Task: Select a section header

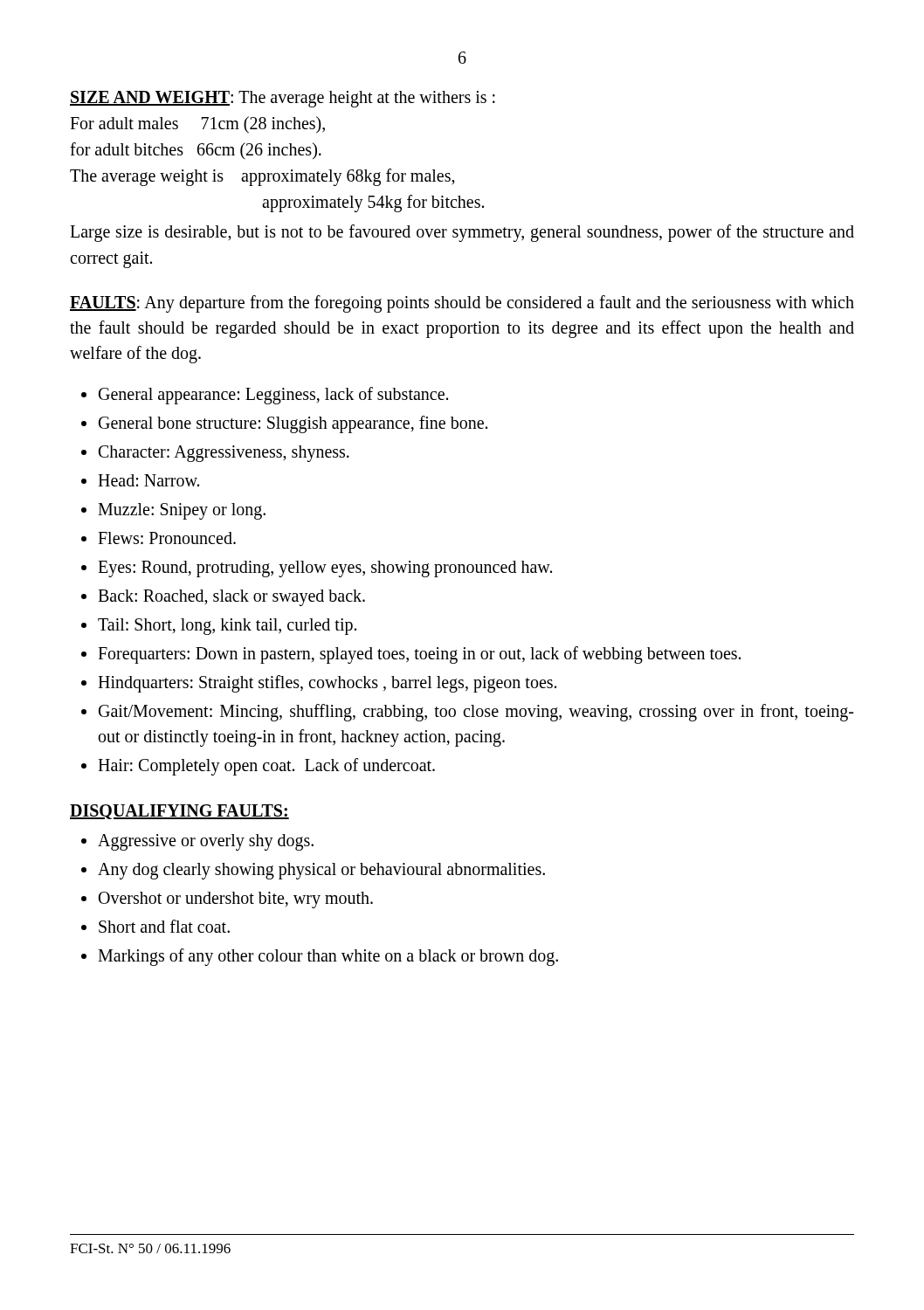Action: 179,810
